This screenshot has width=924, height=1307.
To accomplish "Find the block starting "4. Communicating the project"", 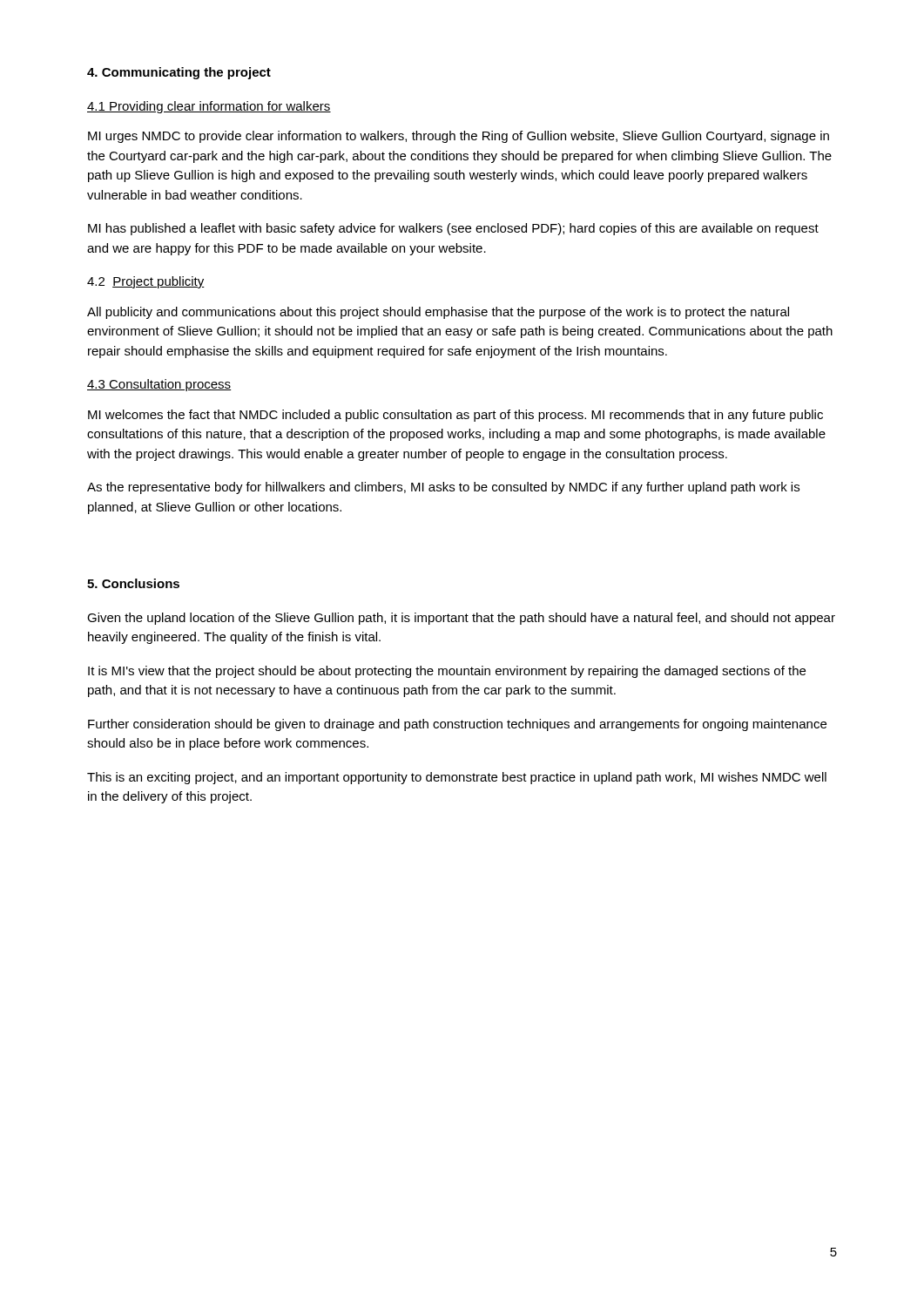I will pyautogui.click(x=179, y=73).
